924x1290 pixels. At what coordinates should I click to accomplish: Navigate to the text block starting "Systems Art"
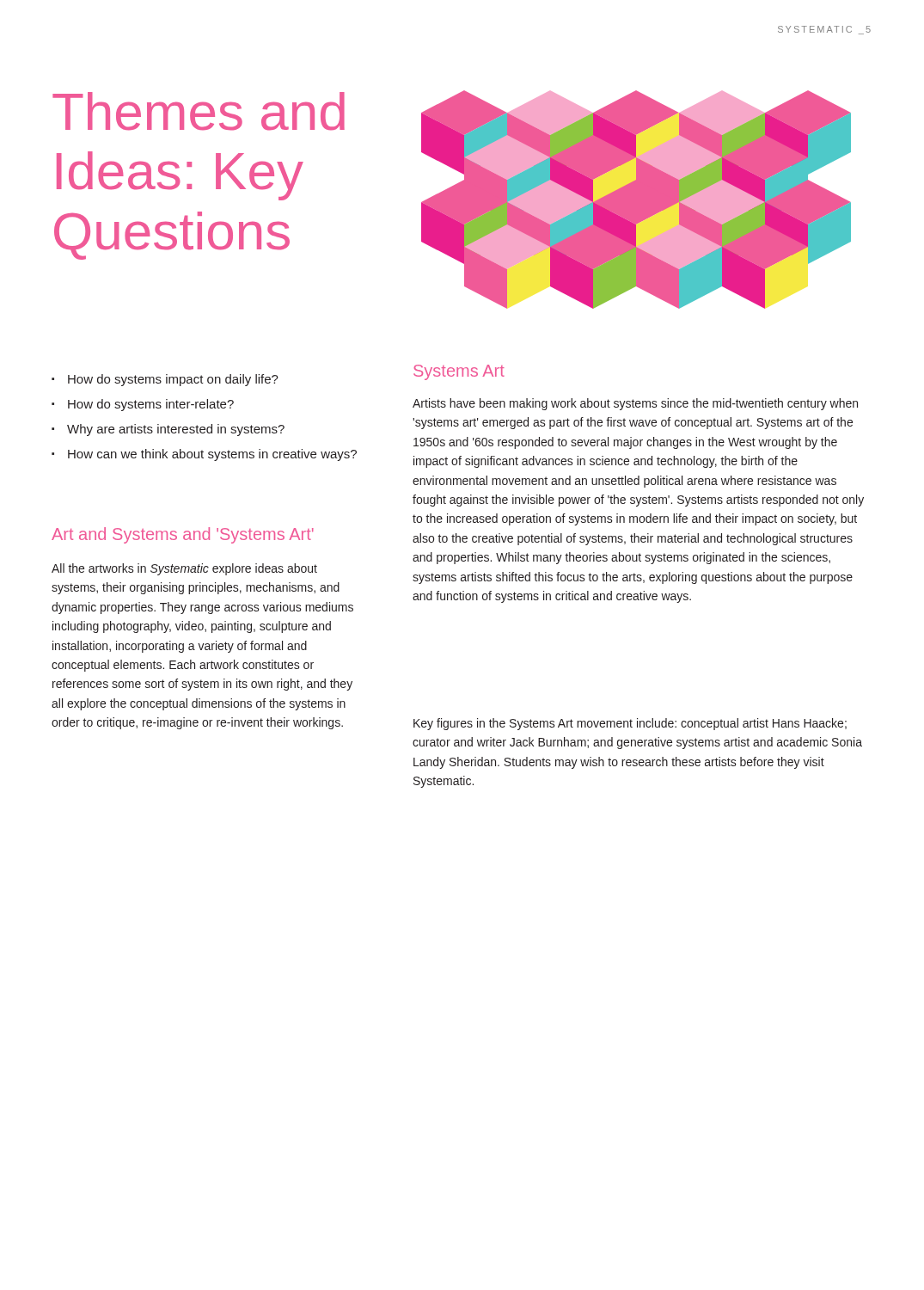click(458, 371)
